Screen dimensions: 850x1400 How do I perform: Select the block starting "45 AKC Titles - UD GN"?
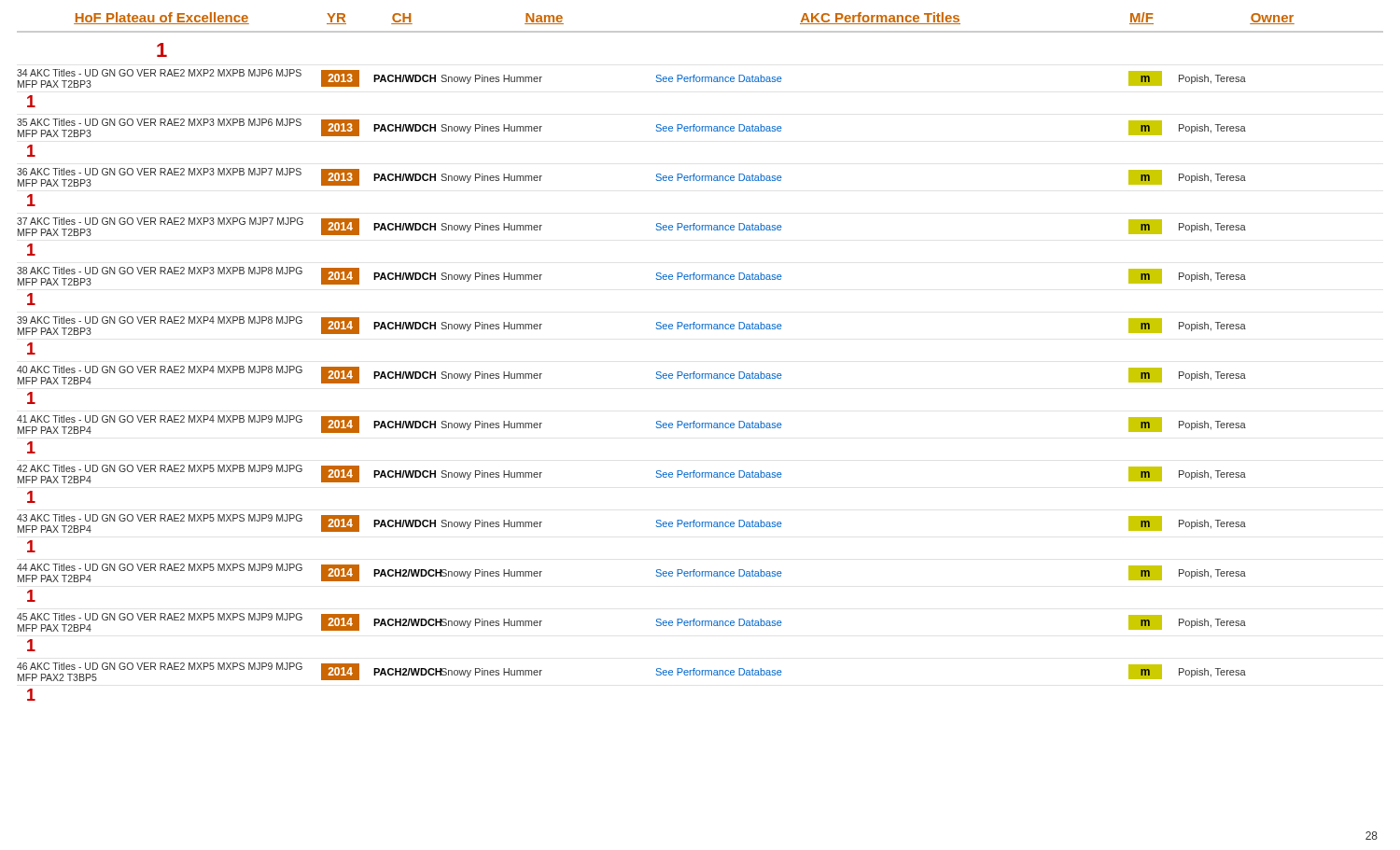700,633
